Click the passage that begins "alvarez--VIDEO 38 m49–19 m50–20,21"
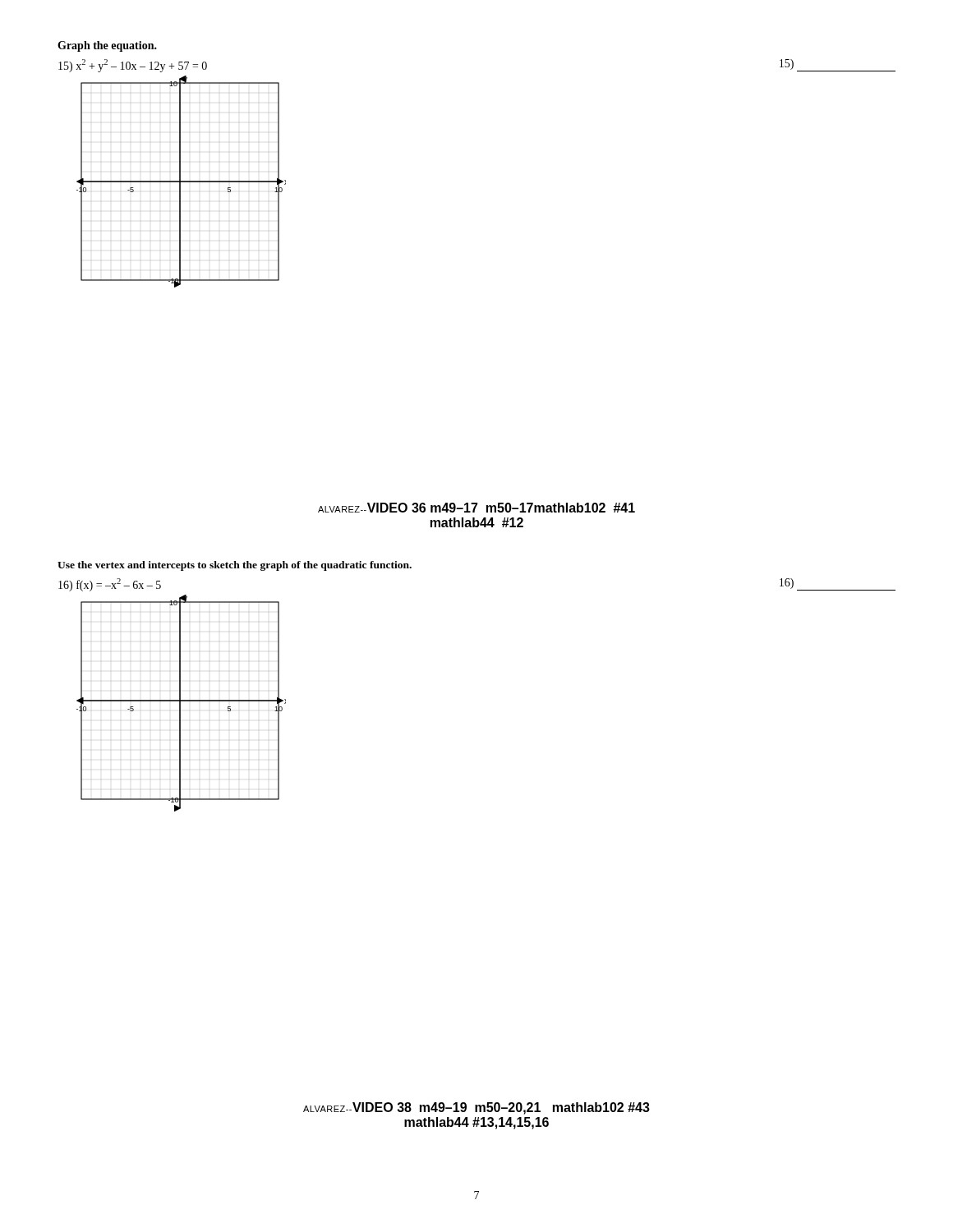953x1232 pixels. (x=476, y=1115)
